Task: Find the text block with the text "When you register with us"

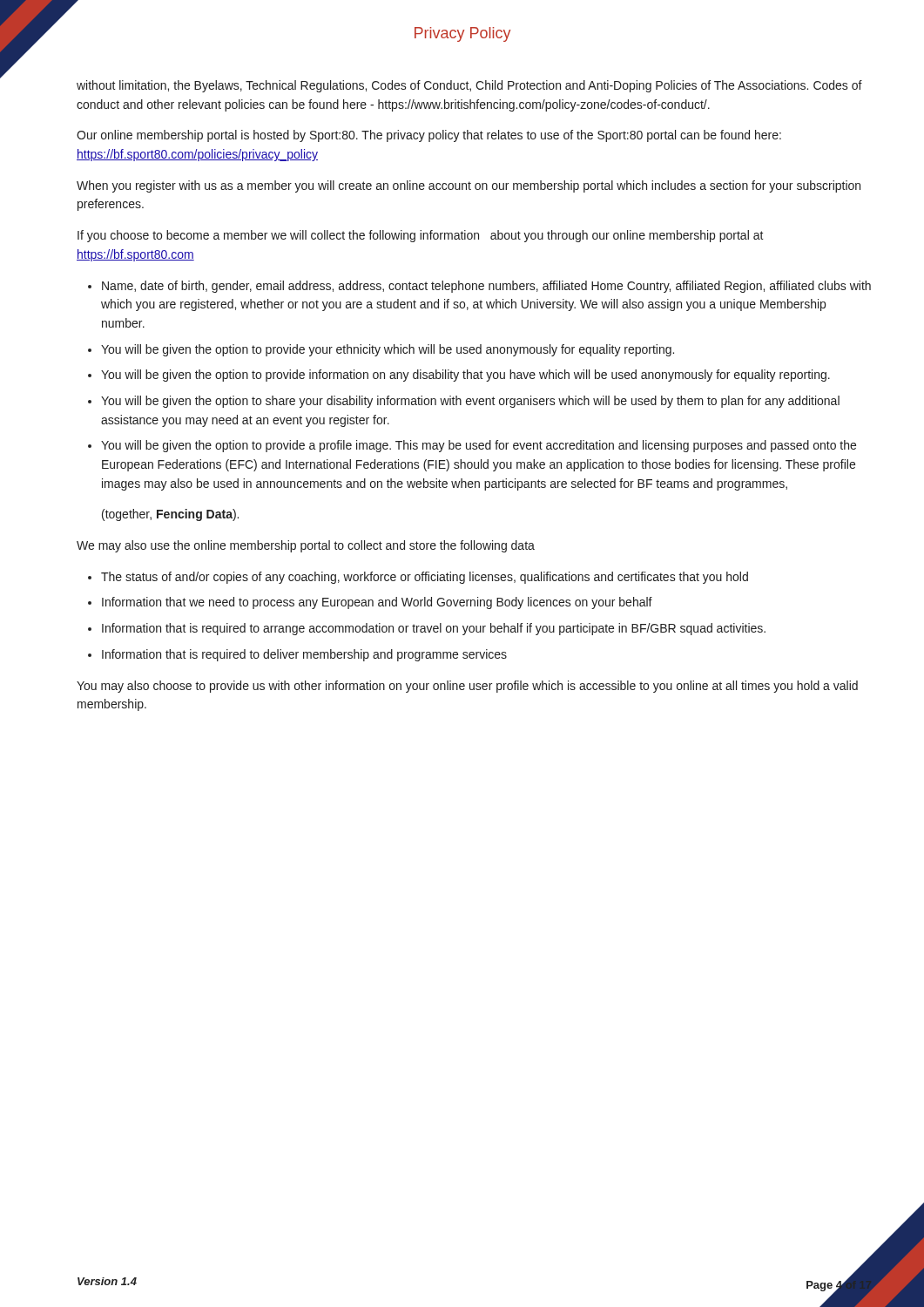Action: tap(474, 196)
